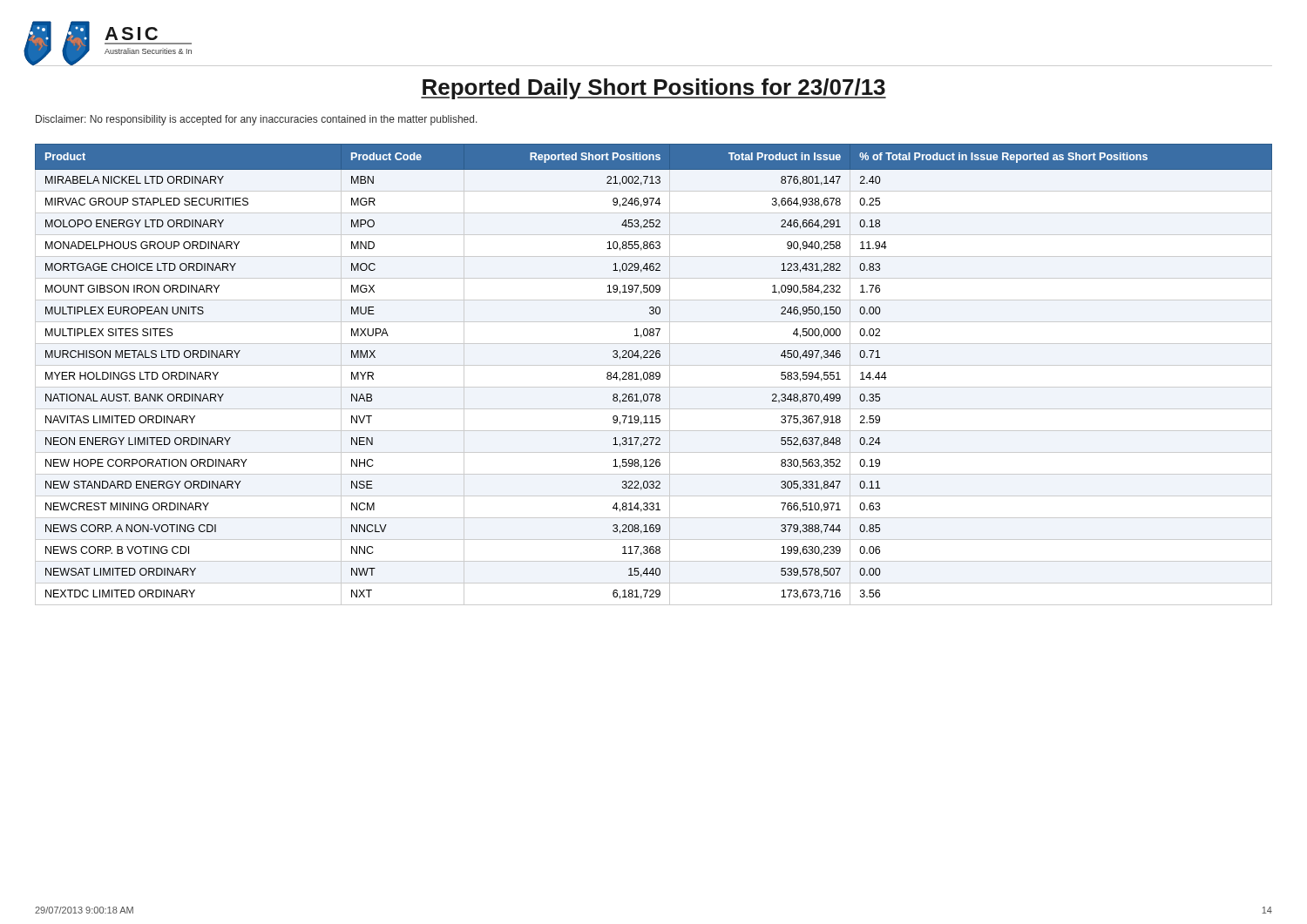Find the block starting "Reported Daily Short Positions"
1307x924 pixels.
654,88
